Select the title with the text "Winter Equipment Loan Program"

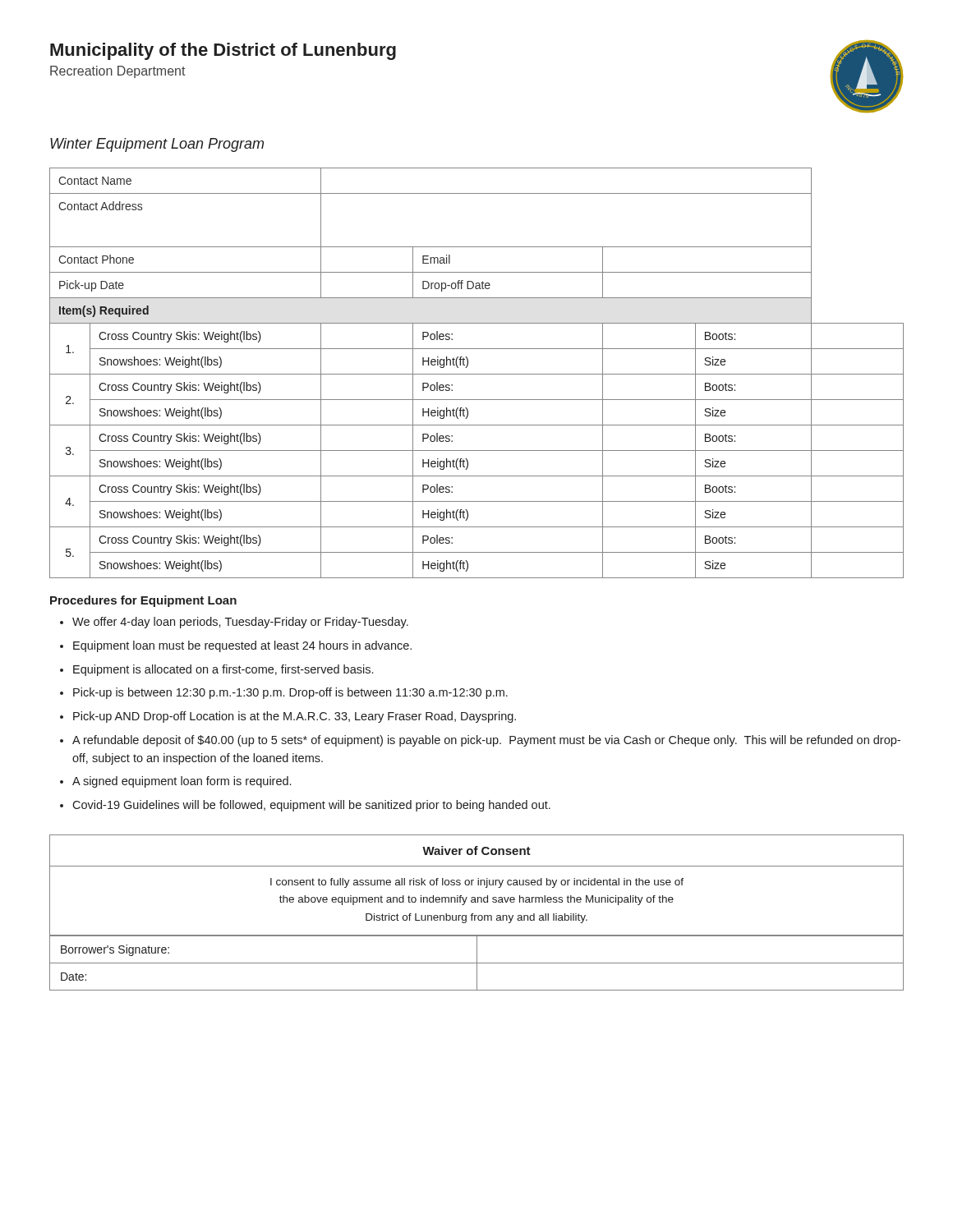coord(157,144)
